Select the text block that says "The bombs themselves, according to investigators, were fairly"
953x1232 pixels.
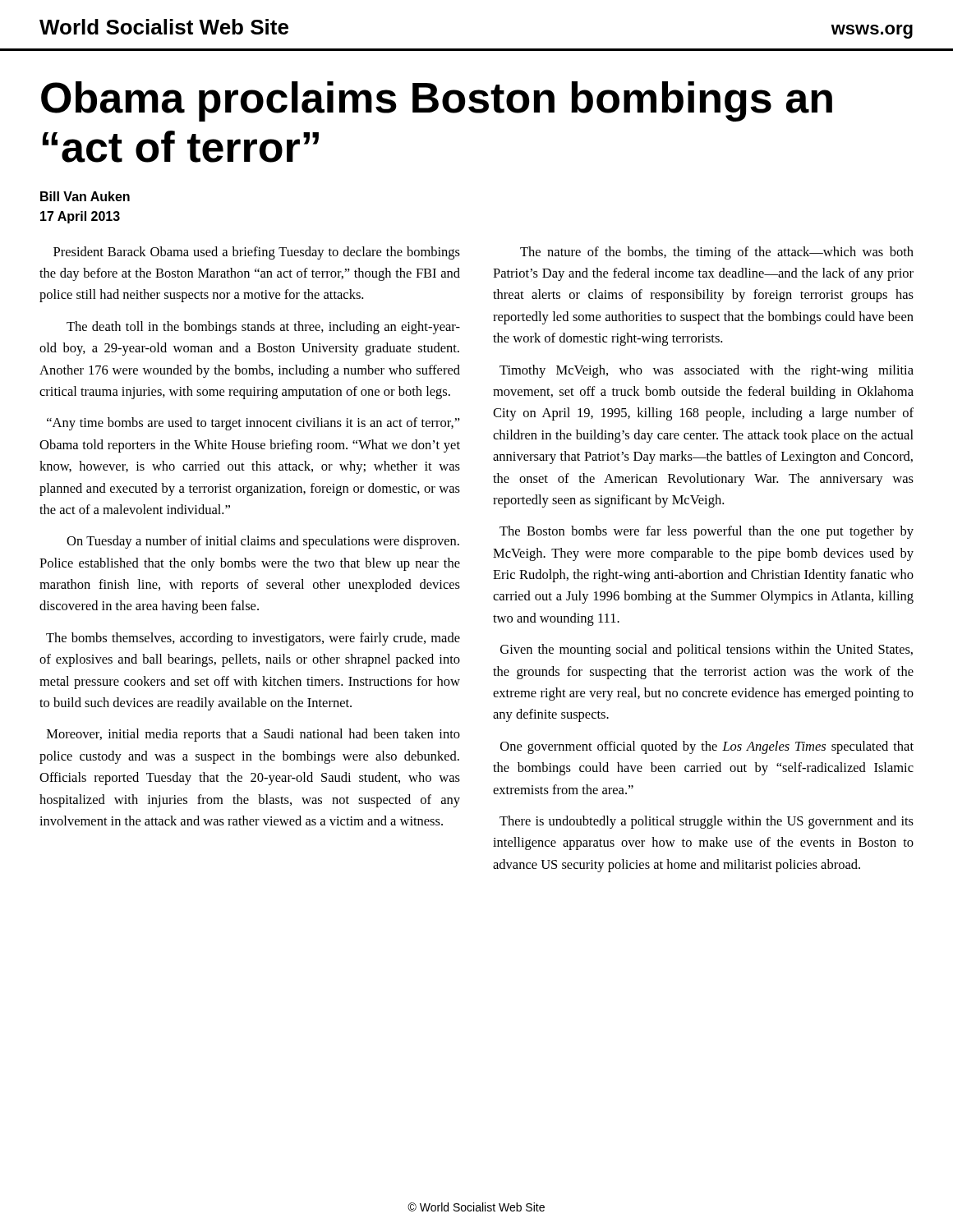(250, 670)
